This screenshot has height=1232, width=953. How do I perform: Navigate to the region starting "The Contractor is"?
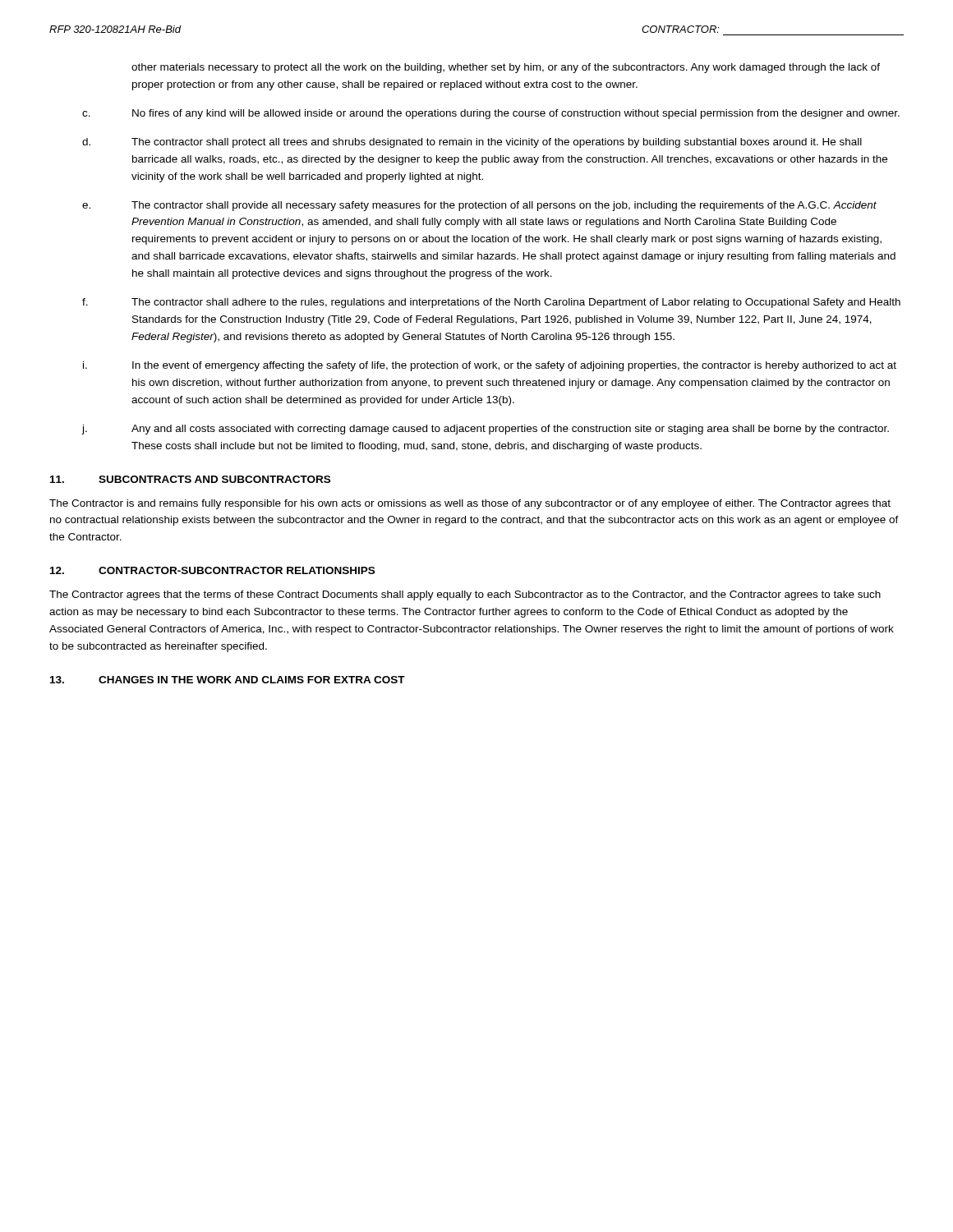(474, 520)
